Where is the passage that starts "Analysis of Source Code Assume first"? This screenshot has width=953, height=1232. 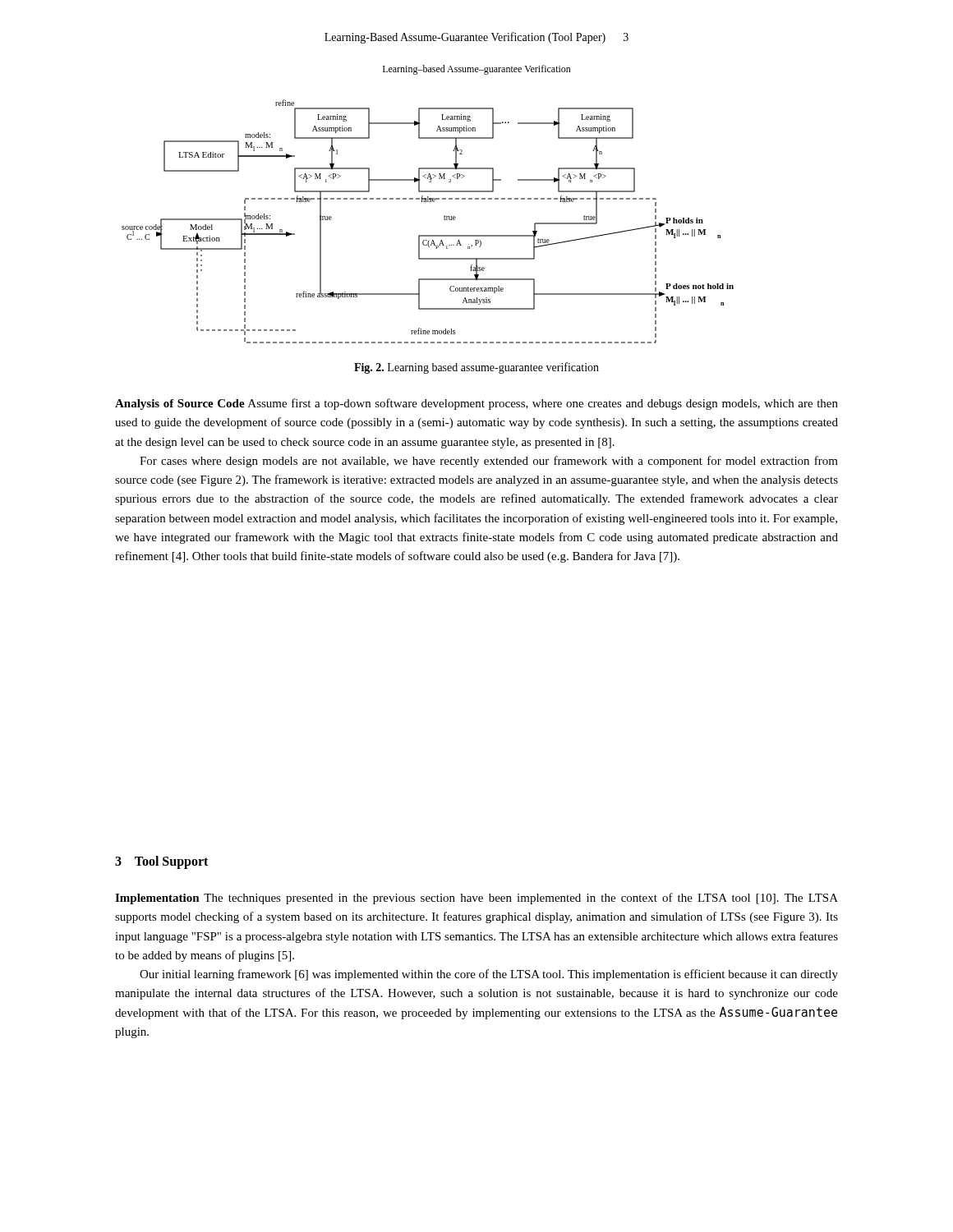point(476,480)
